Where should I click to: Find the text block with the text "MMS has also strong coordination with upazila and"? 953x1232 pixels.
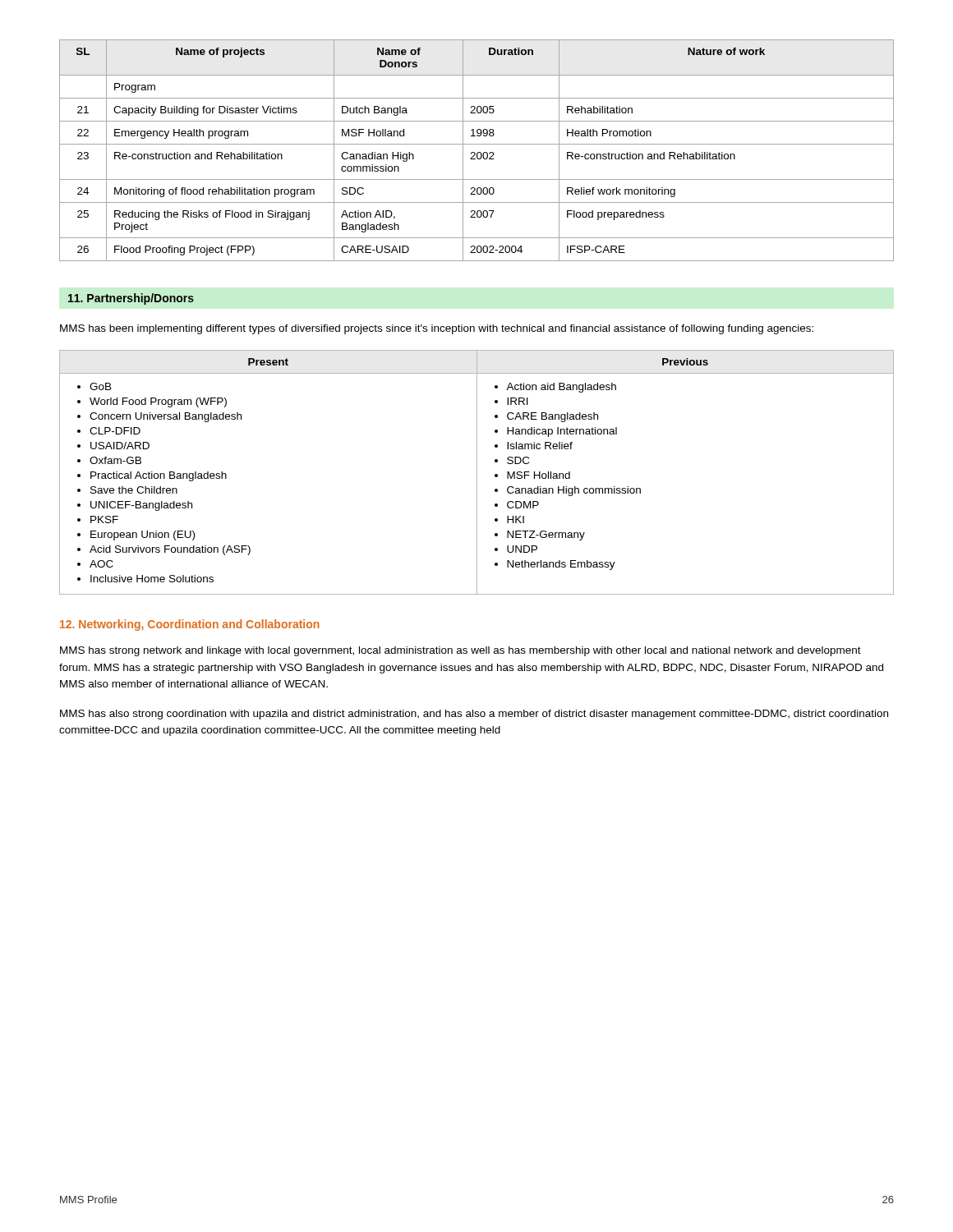pyautogui.click(x=476, y=722)
